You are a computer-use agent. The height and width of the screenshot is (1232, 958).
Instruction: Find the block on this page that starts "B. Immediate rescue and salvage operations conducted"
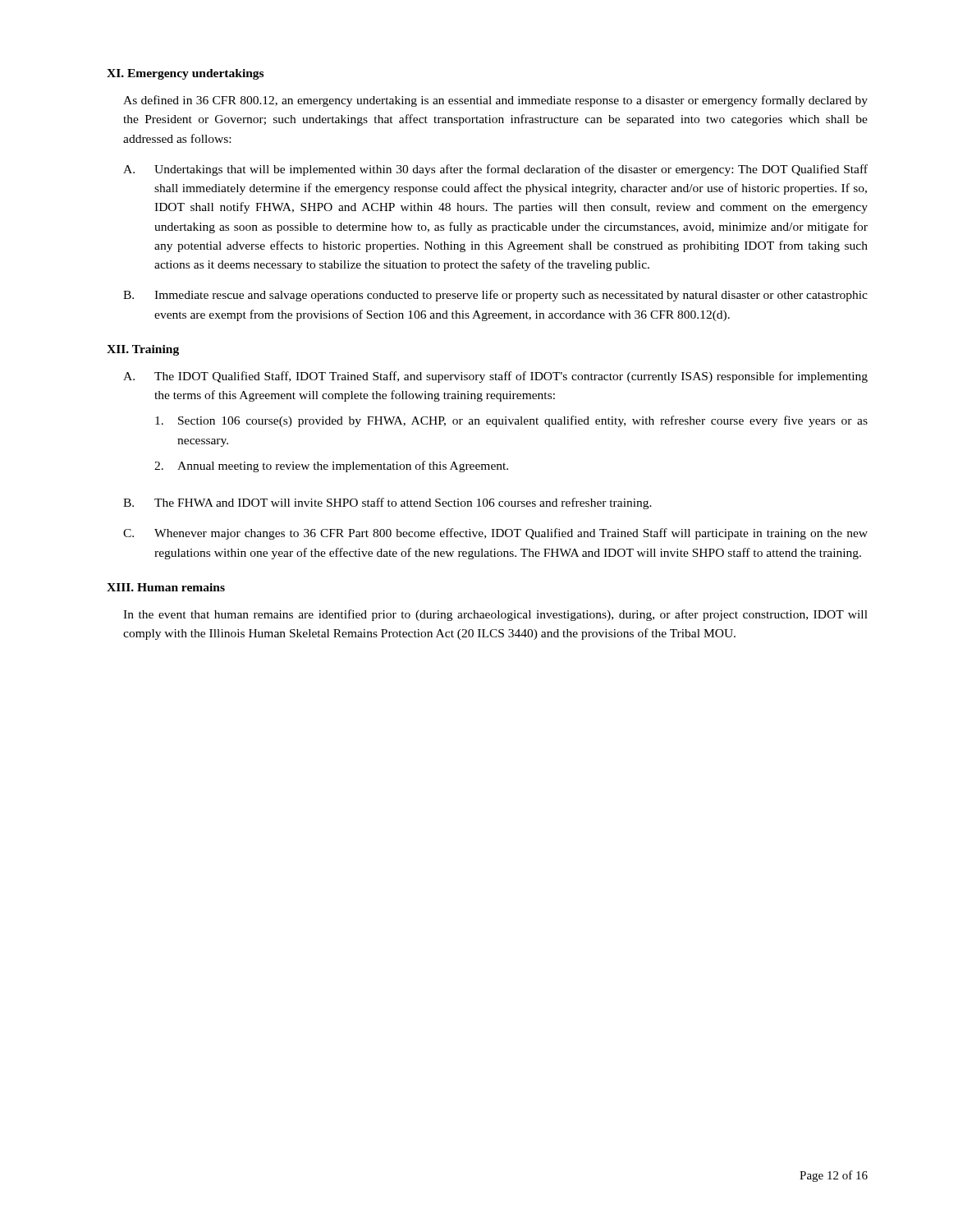coord(495,304)
